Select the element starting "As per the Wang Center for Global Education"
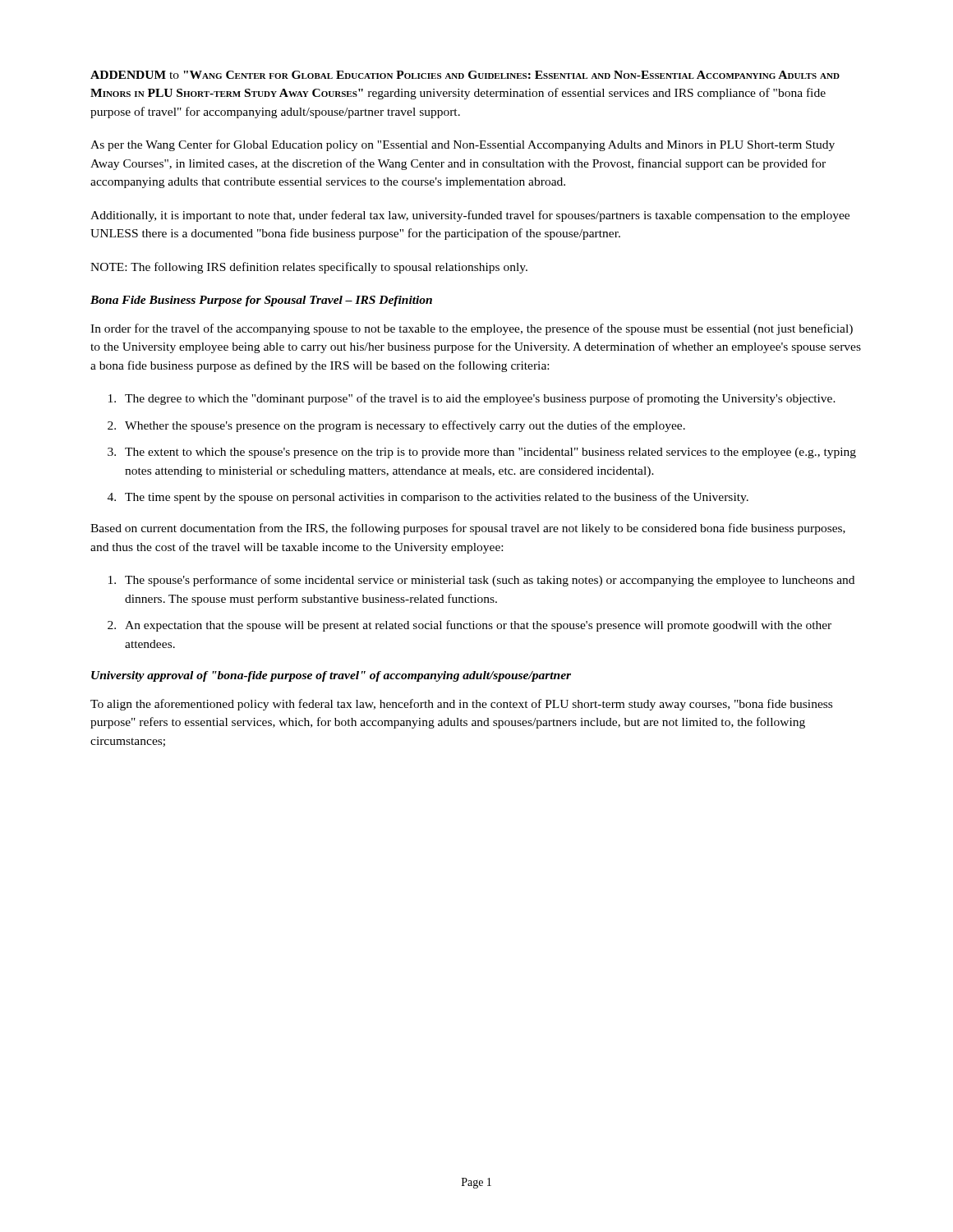Image resolution: width=953 pixels, height=1232 pixels. (x=476, y=164)
